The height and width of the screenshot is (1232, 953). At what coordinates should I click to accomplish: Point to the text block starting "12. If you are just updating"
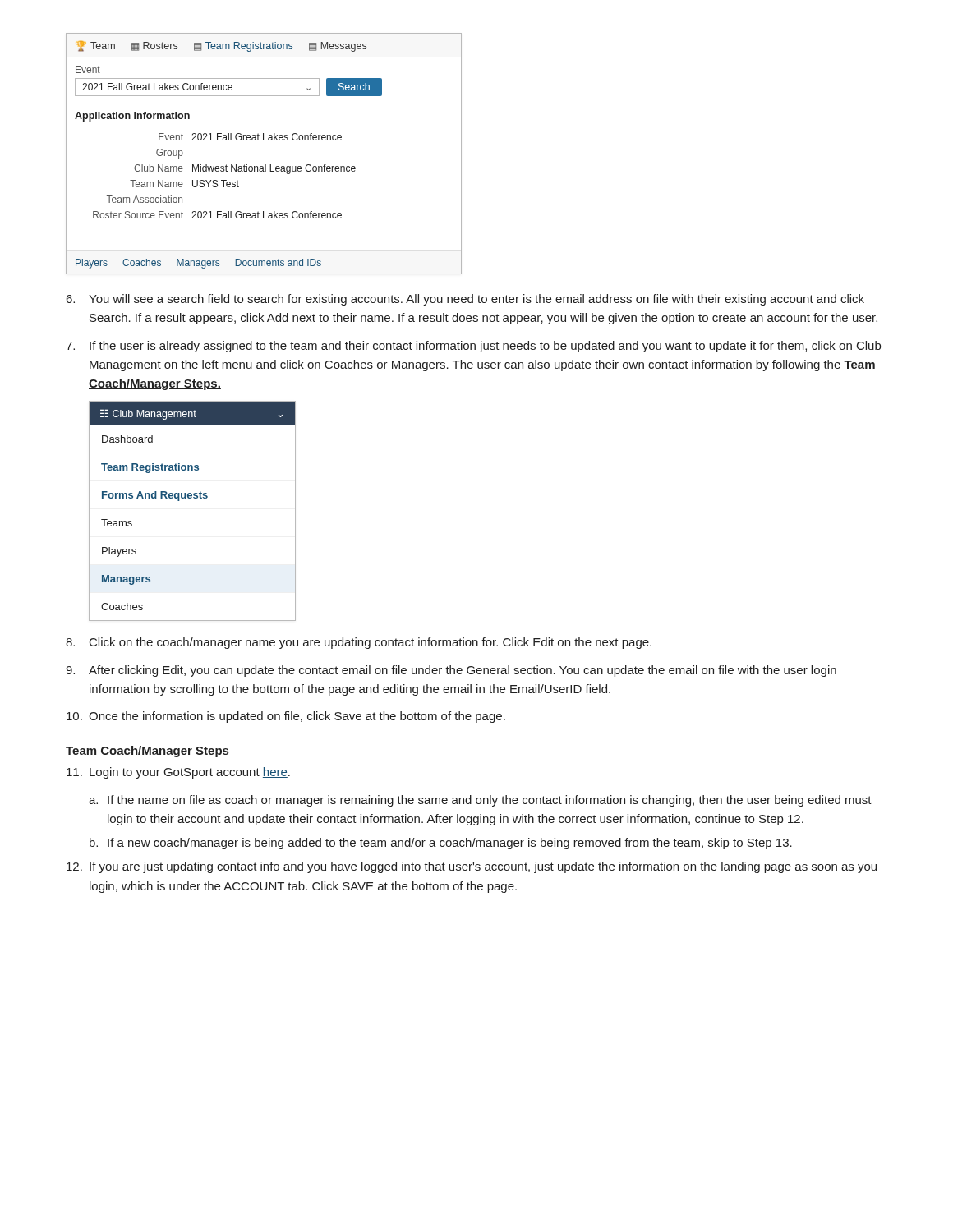476,876
